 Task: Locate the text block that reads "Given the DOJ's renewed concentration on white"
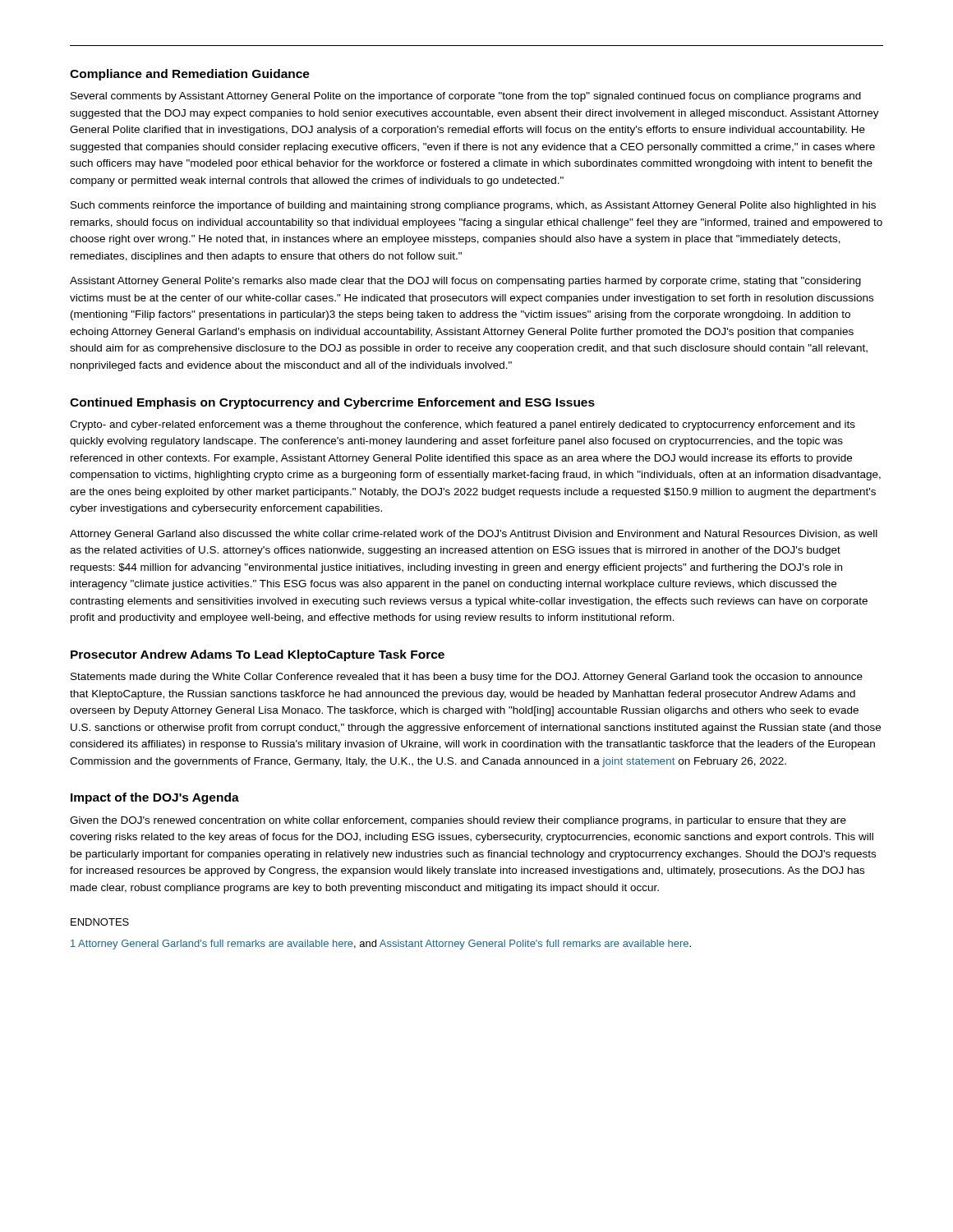pyautogui.click(x=473, y=853)
